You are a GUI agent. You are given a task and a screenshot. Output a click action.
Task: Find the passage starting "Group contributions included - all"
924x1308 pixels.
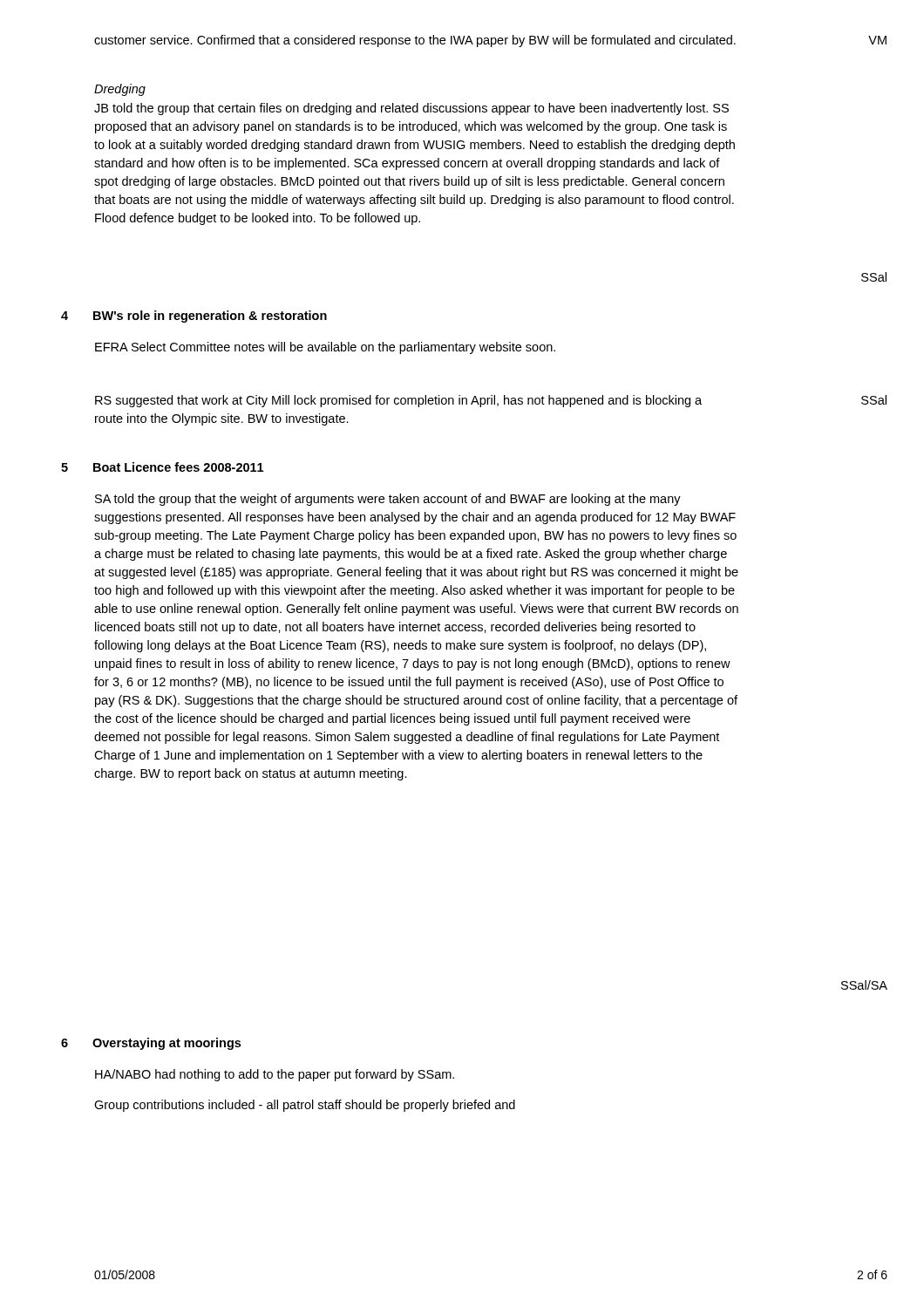click(305, 1105)
